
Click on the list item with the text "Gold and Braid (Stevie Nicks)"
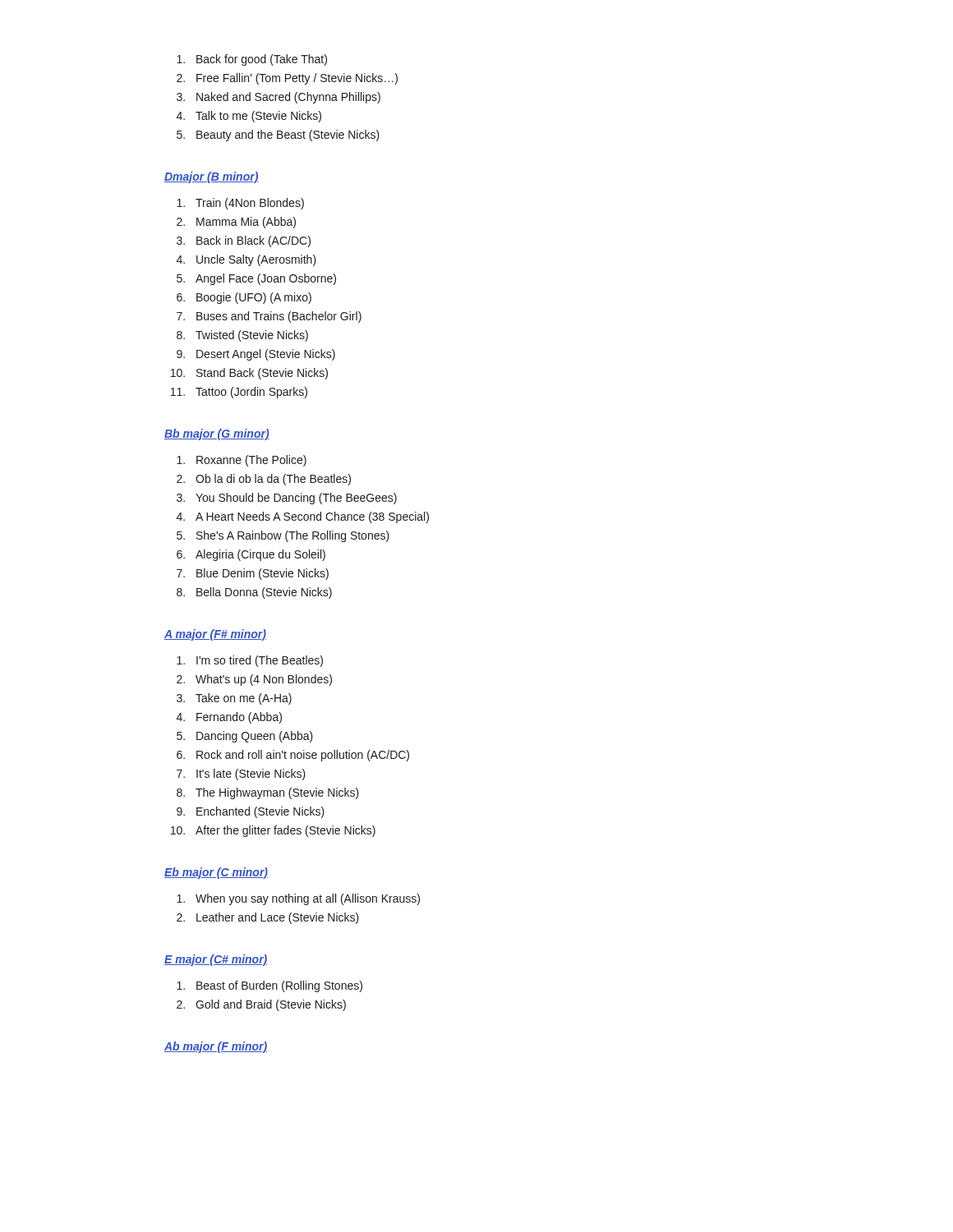tap(271, 1005)
